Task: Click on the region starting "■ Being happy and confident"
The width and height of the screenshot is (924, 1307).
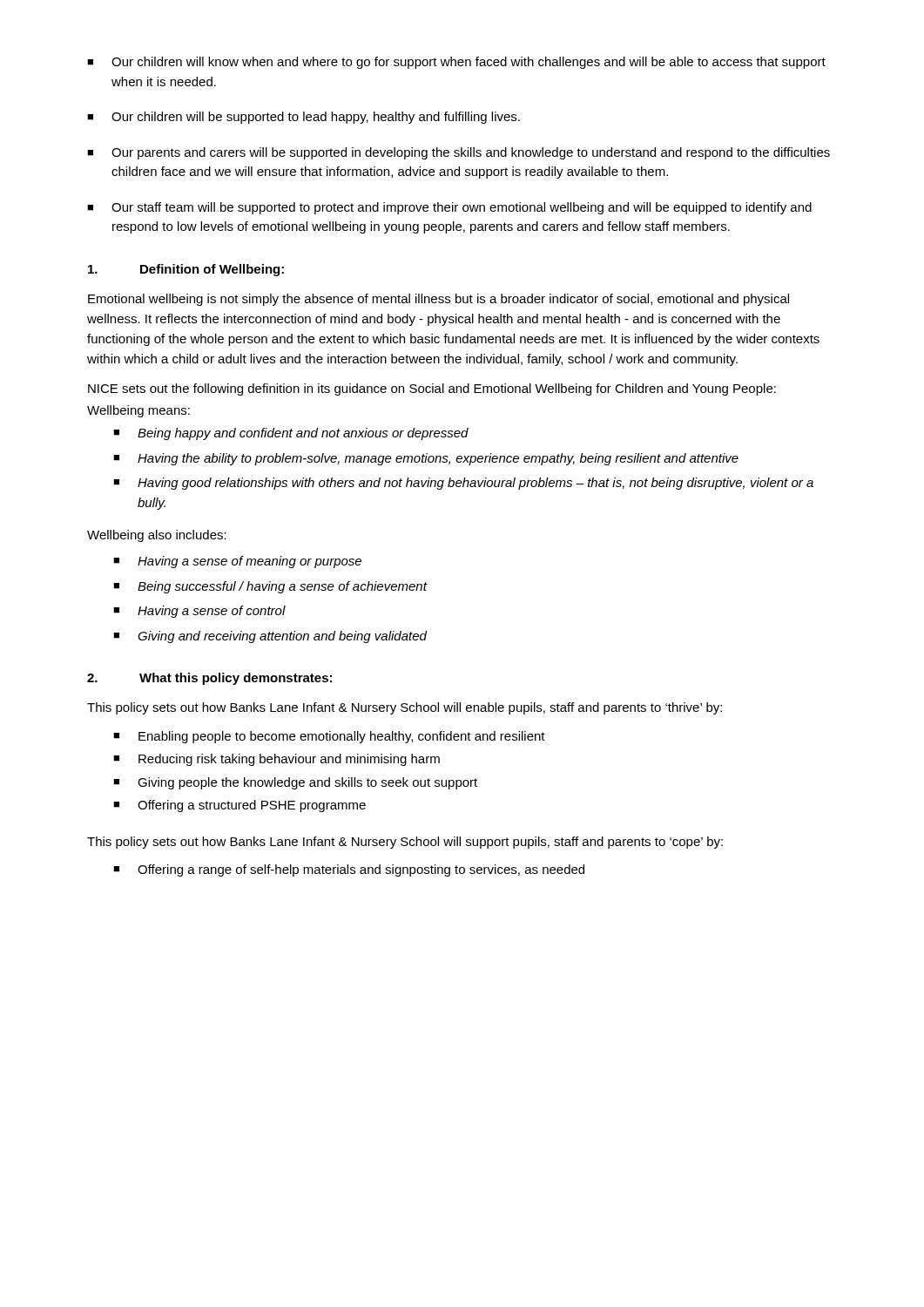Action: pos(475,433)
